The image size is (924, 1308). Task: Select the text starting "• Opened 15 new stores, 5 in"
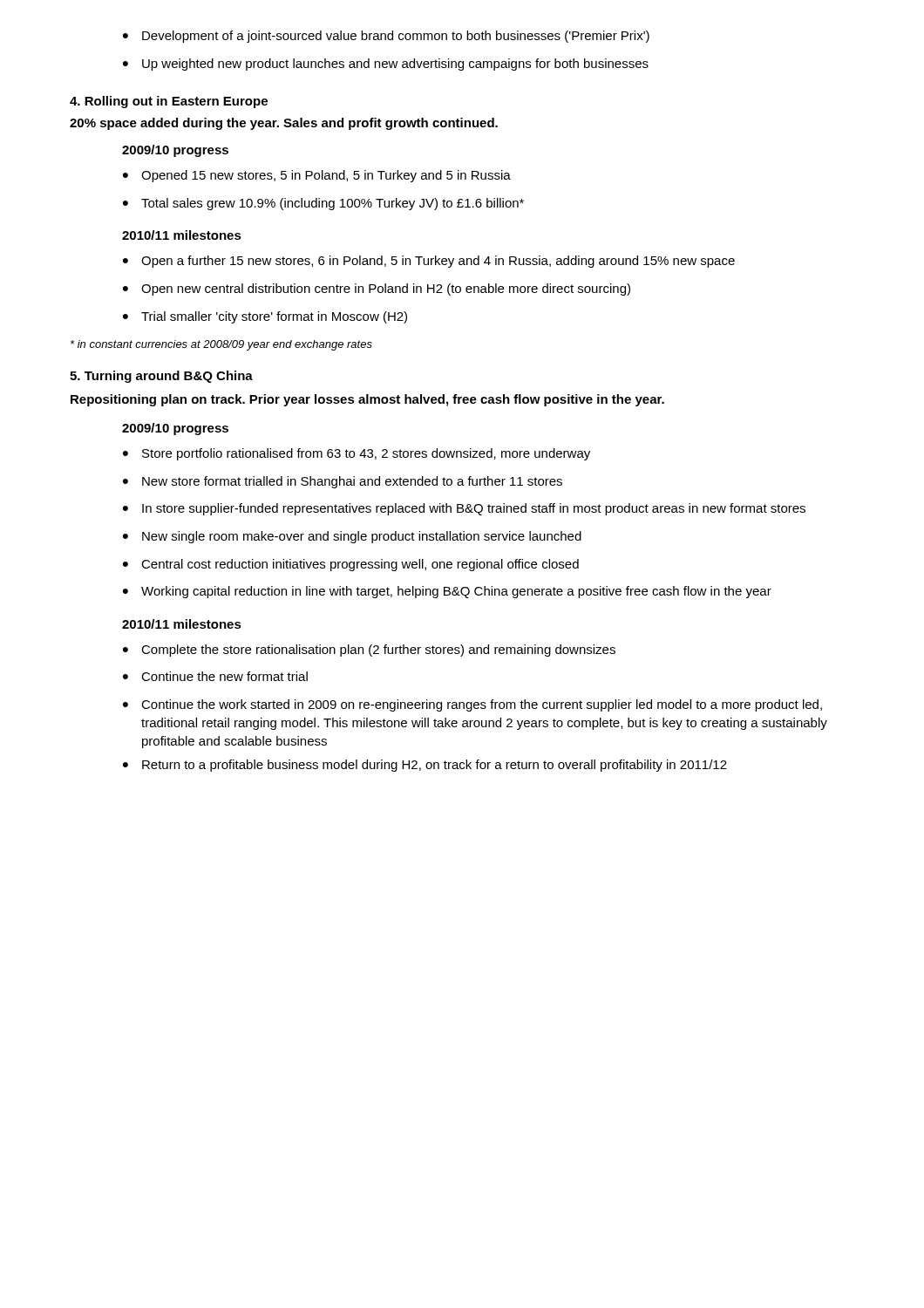[488, 177]
